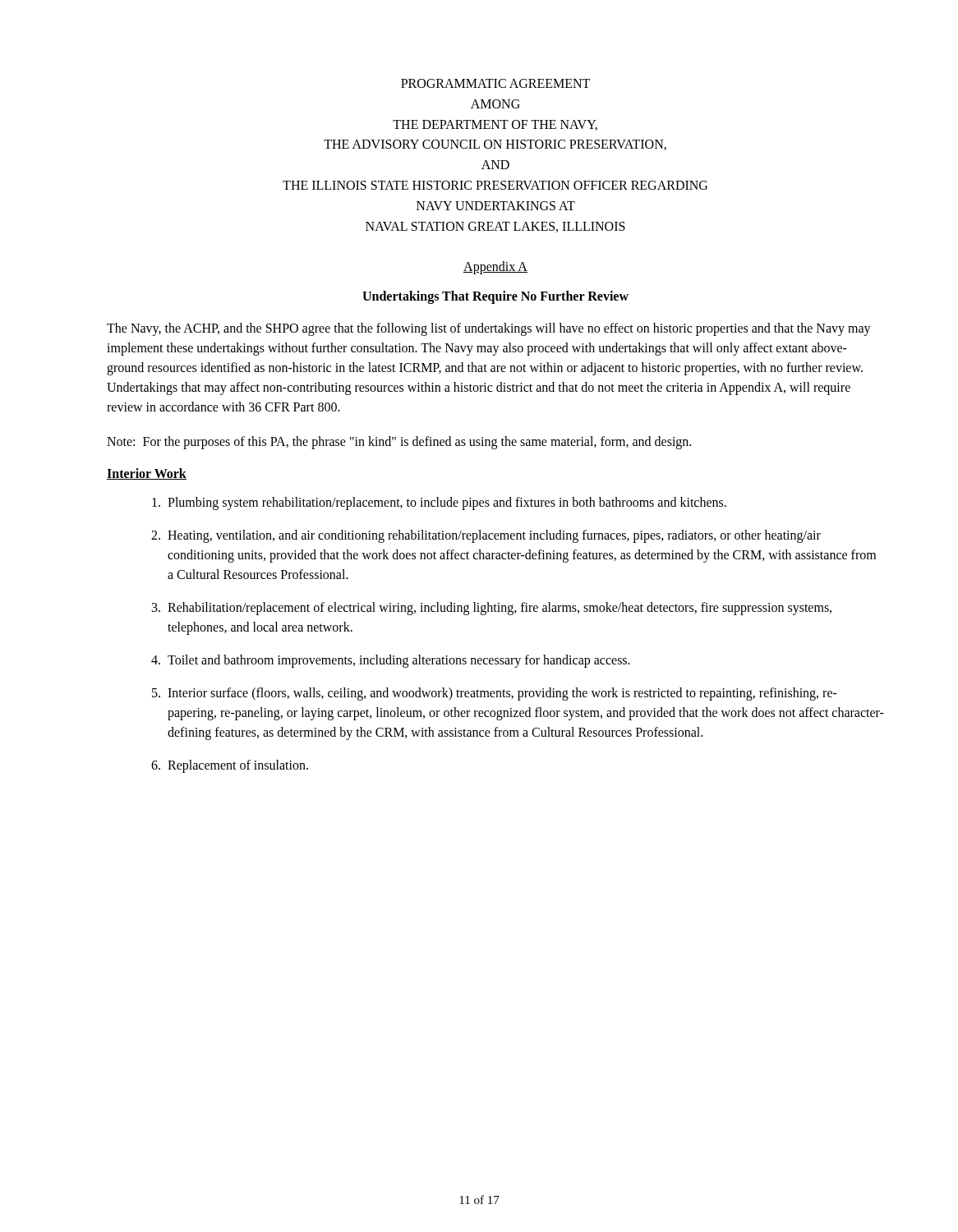Find "Interior Work" on this page
The width and height of the screenshot is (958, 1232).
click(x=147, y=474)
